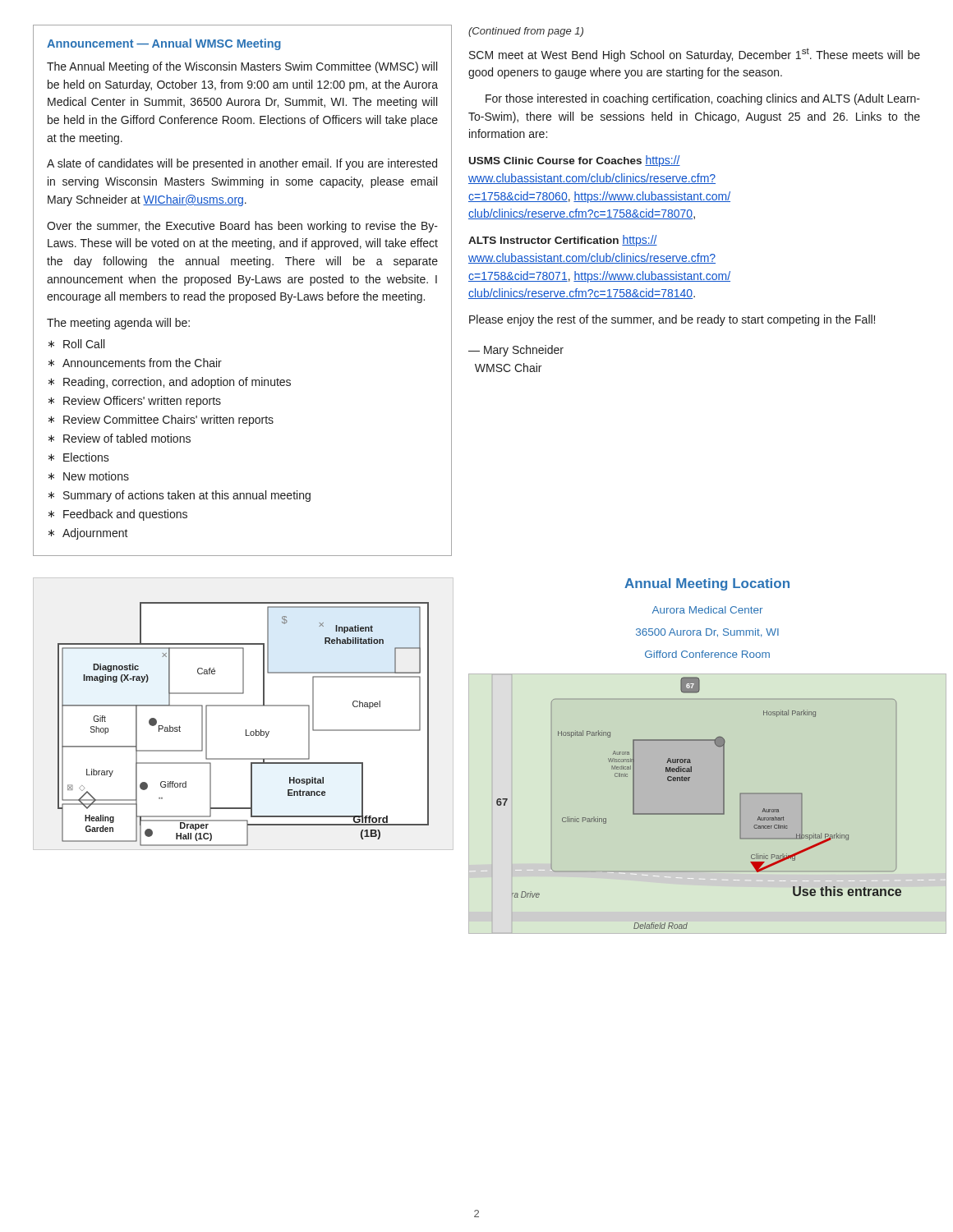Locate the passage starting "∗New motions"
The height and width of the screenshot is (1232, 953).
coord(88,477)
